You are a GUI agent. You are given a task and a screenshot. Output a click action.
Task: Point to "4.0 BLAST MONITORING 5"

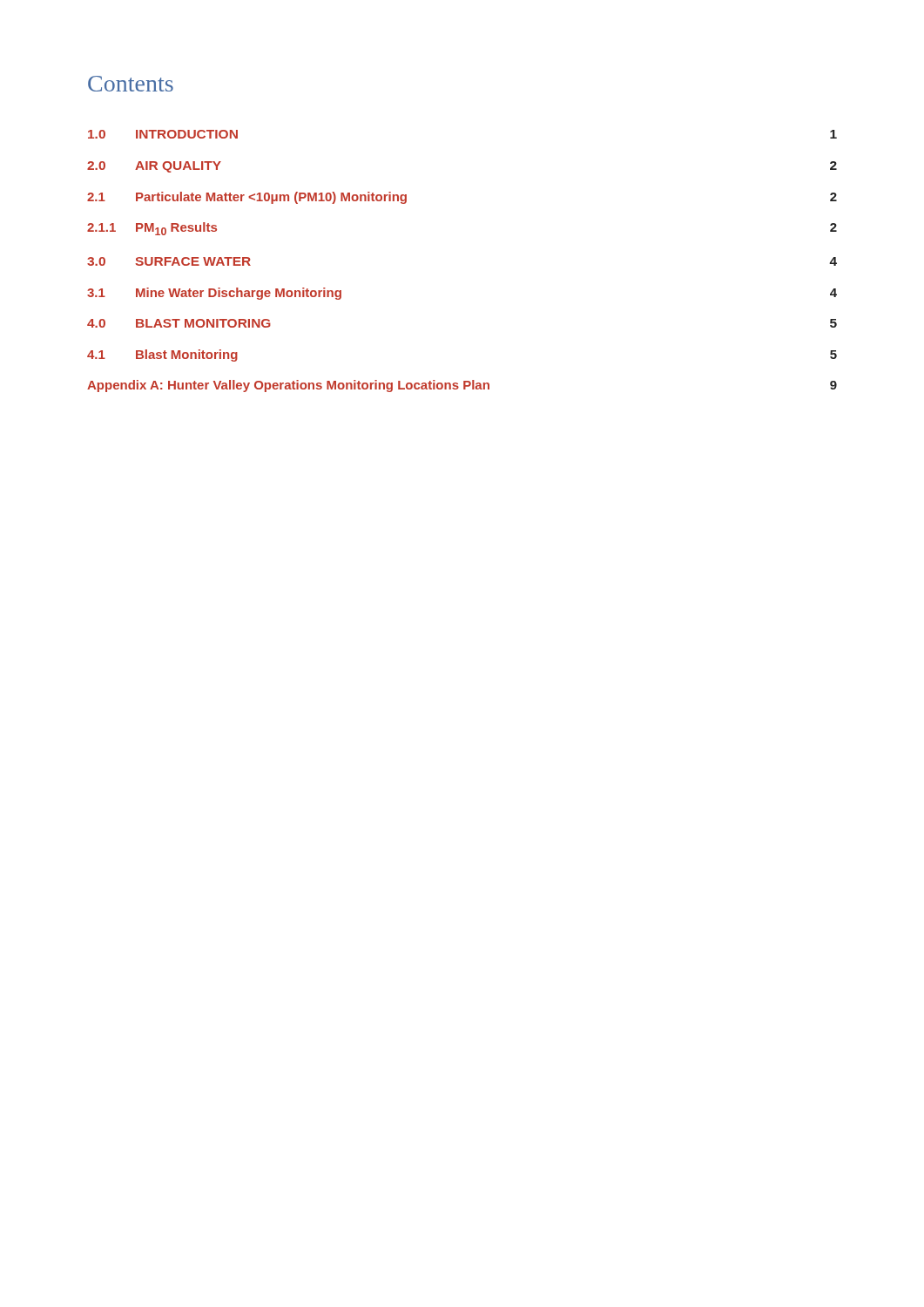[92, 323]
